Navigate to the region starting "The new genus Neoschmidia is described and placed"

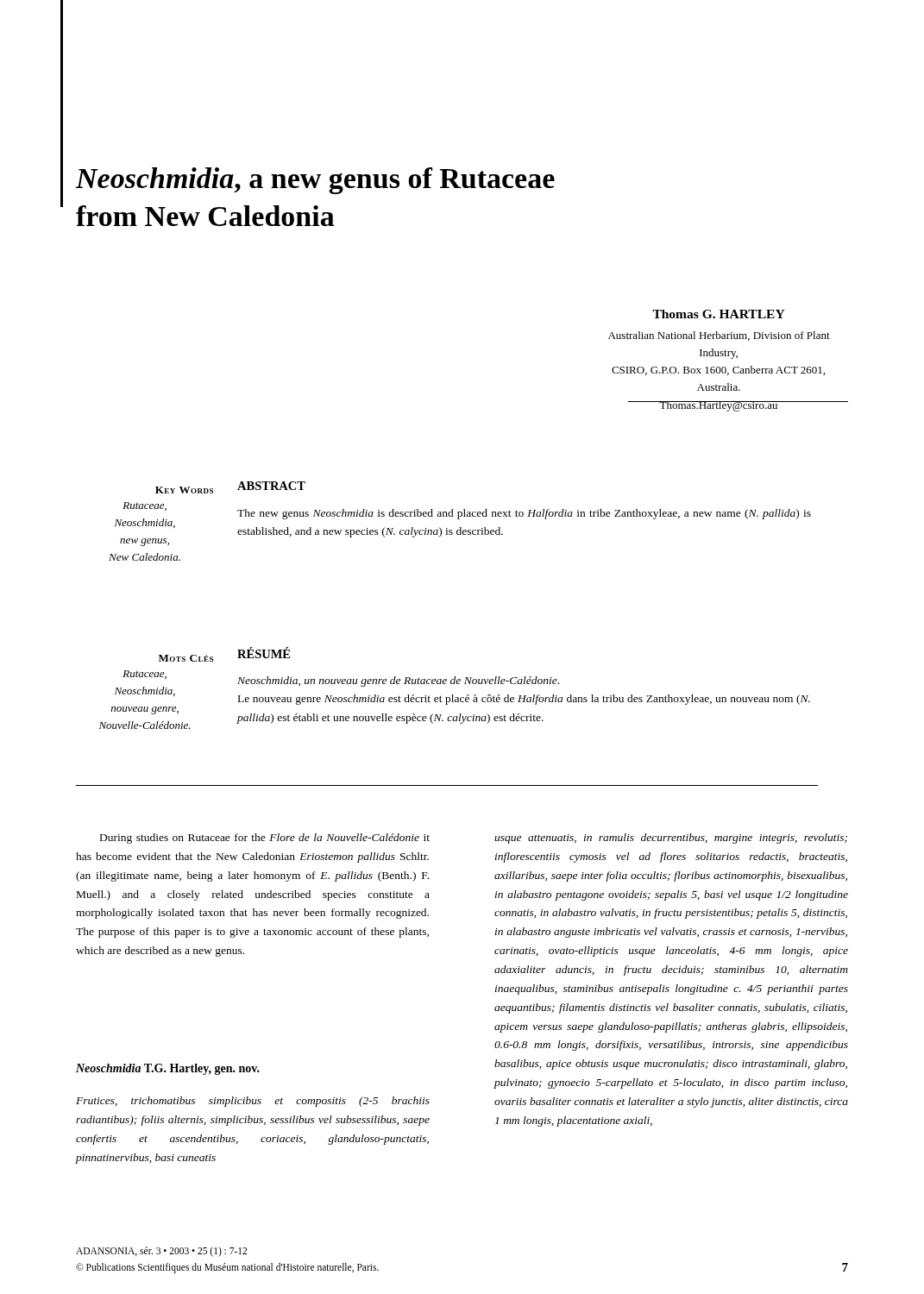coord(524,522)
